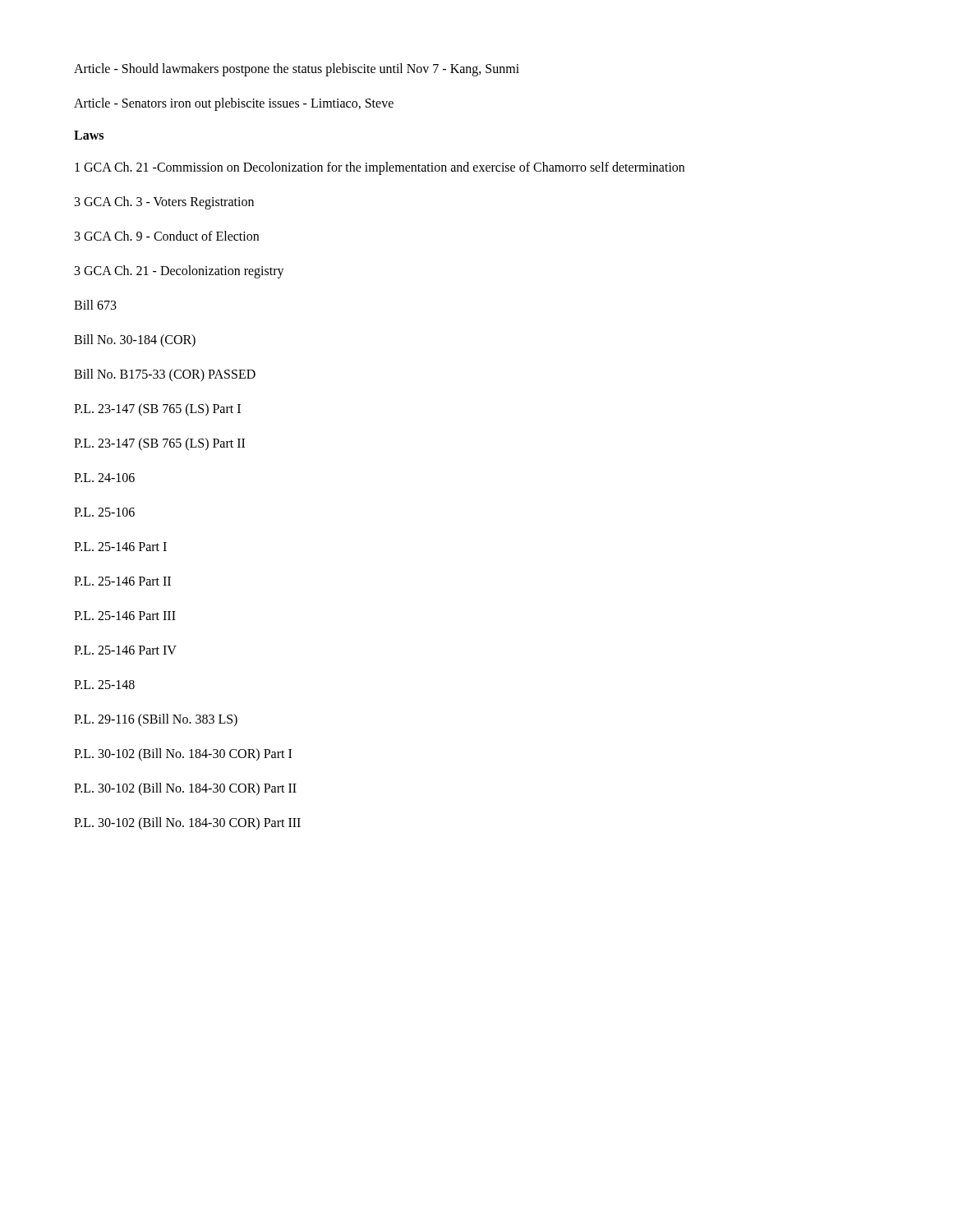Select the region starting "P.L. 25-146 Part III"
953x1232 pixels.
125,616
